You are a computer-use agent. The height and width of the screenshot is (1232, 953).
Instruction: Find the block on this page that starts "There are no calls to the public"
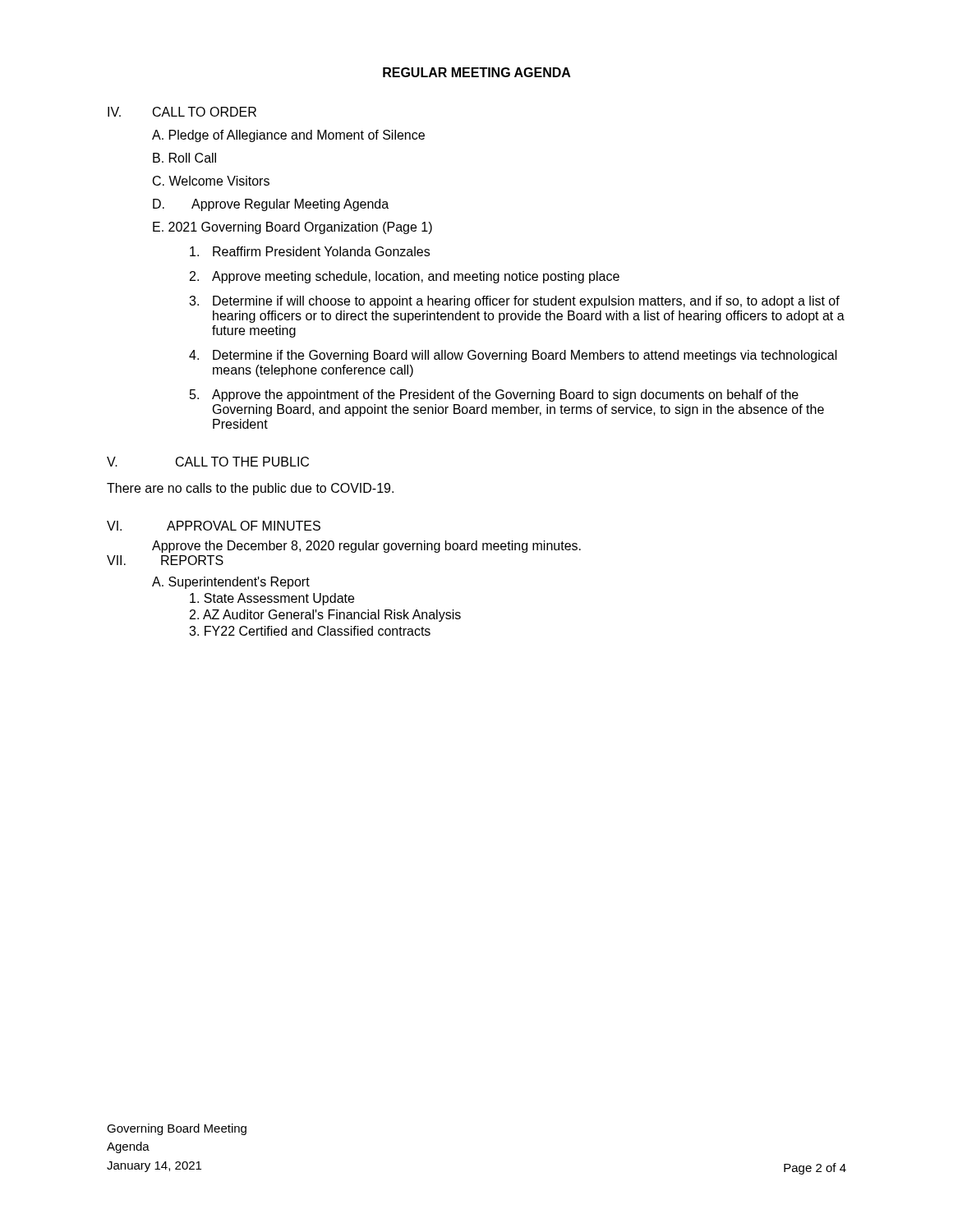(251, 488)
